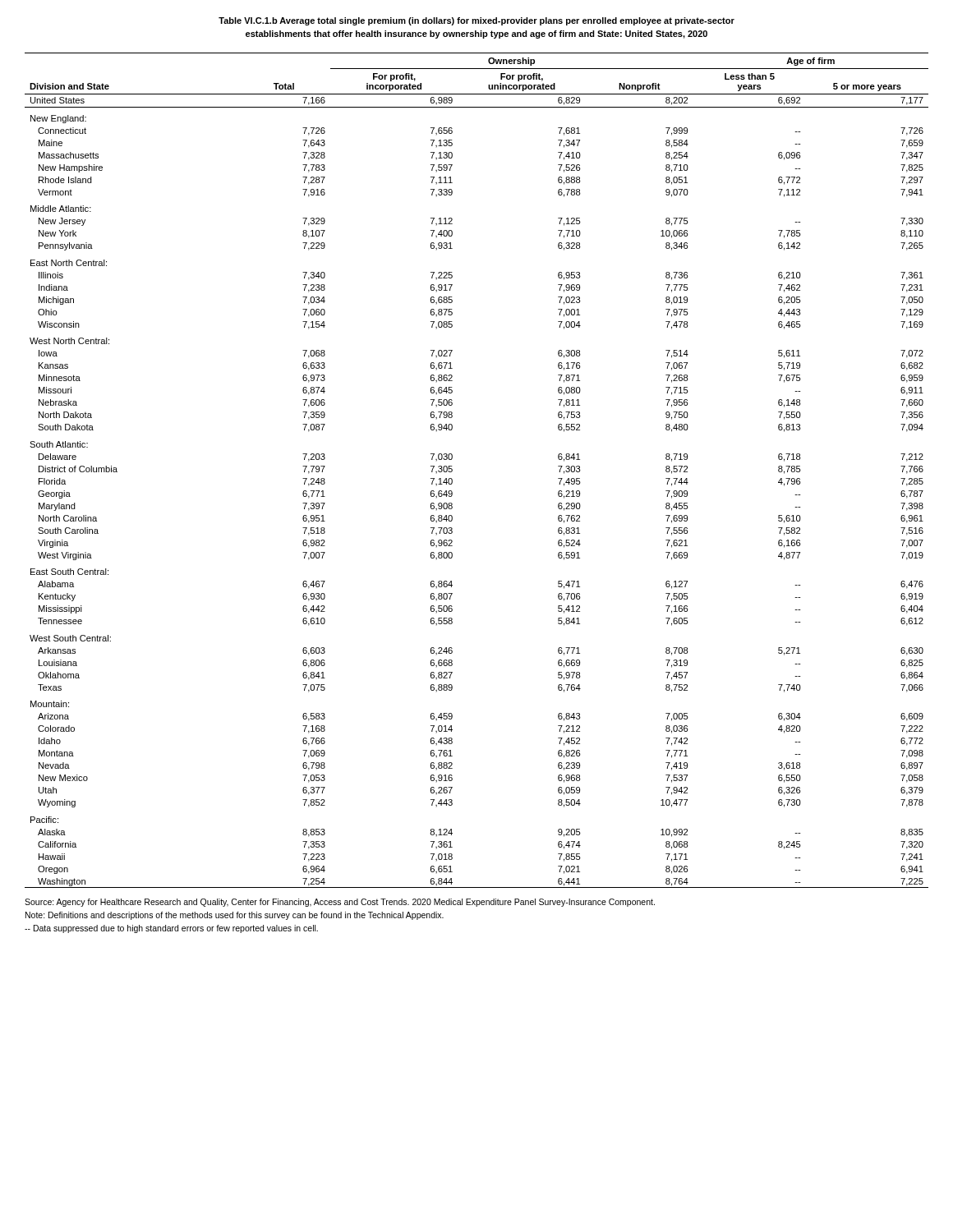Click on the table containing "United States"
This screenshot has height=1232, width=953.
(x=476, y=470)
